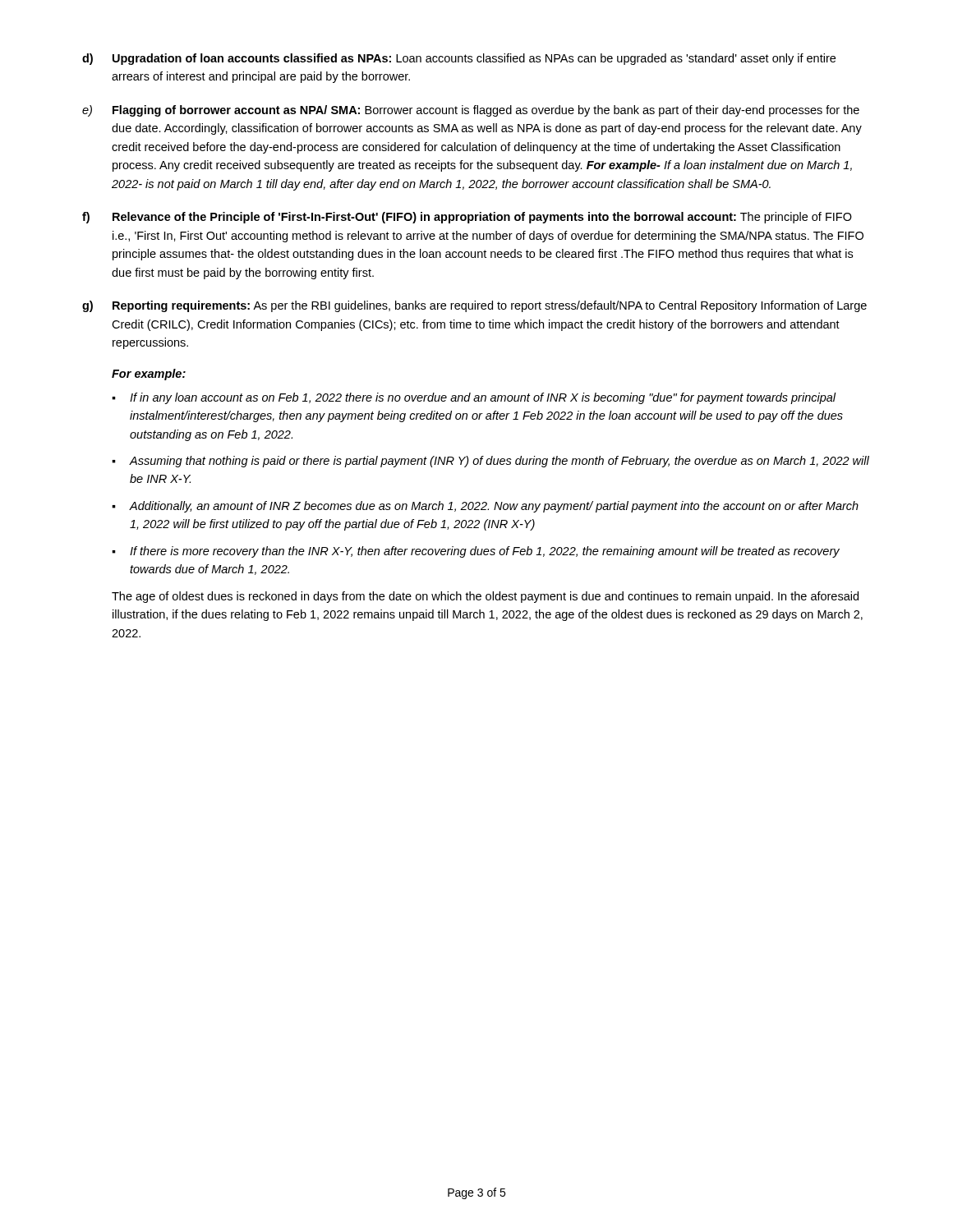Screen dimensions: 1232x953
Task: Point to the block beginning "▪ Additionally, an amount of INR"
Action: pyautogui.click(x=491, y=515)
